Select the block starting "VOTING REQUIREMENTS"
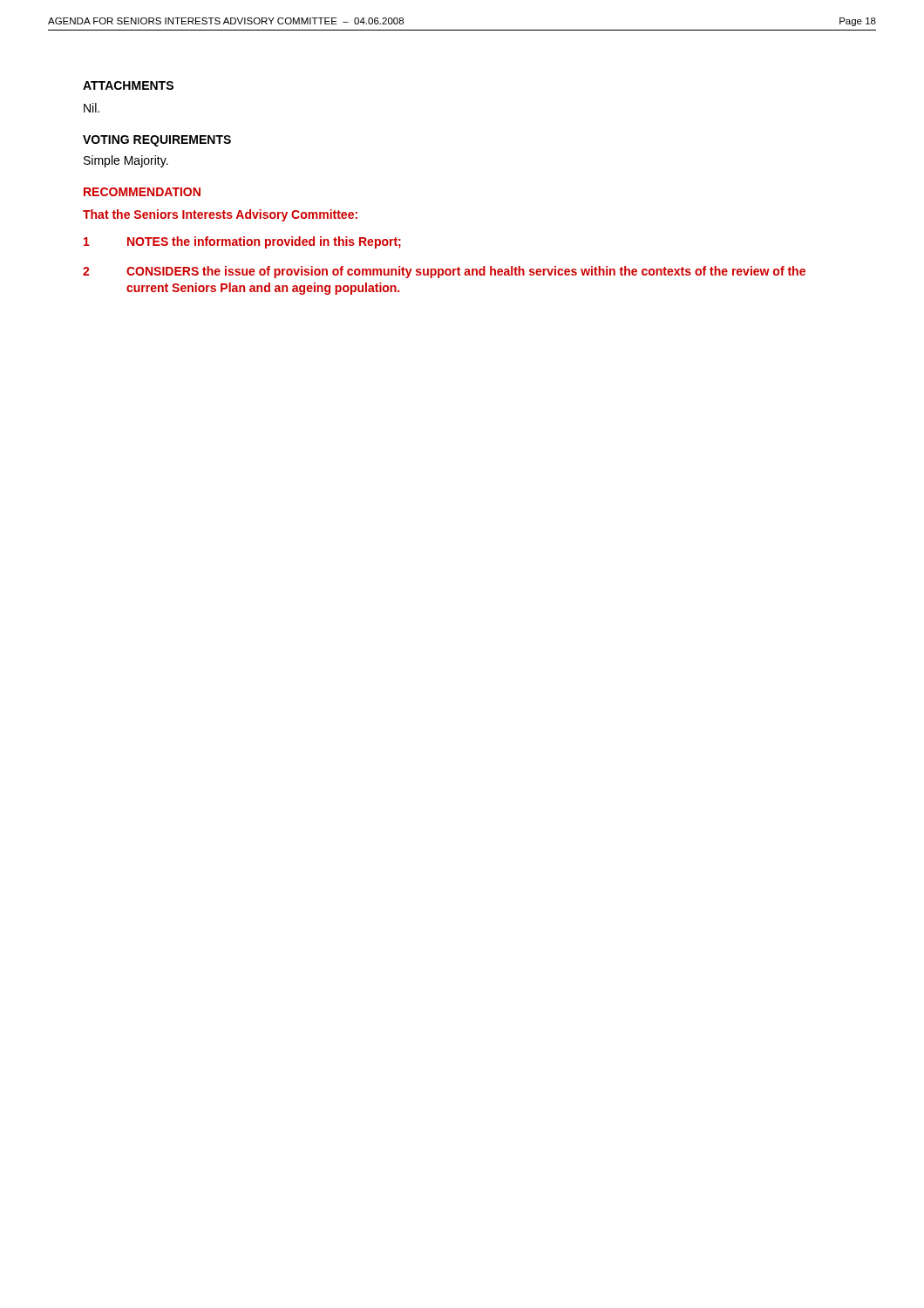Screen dimensions: 1308x924 coord(157,139)
